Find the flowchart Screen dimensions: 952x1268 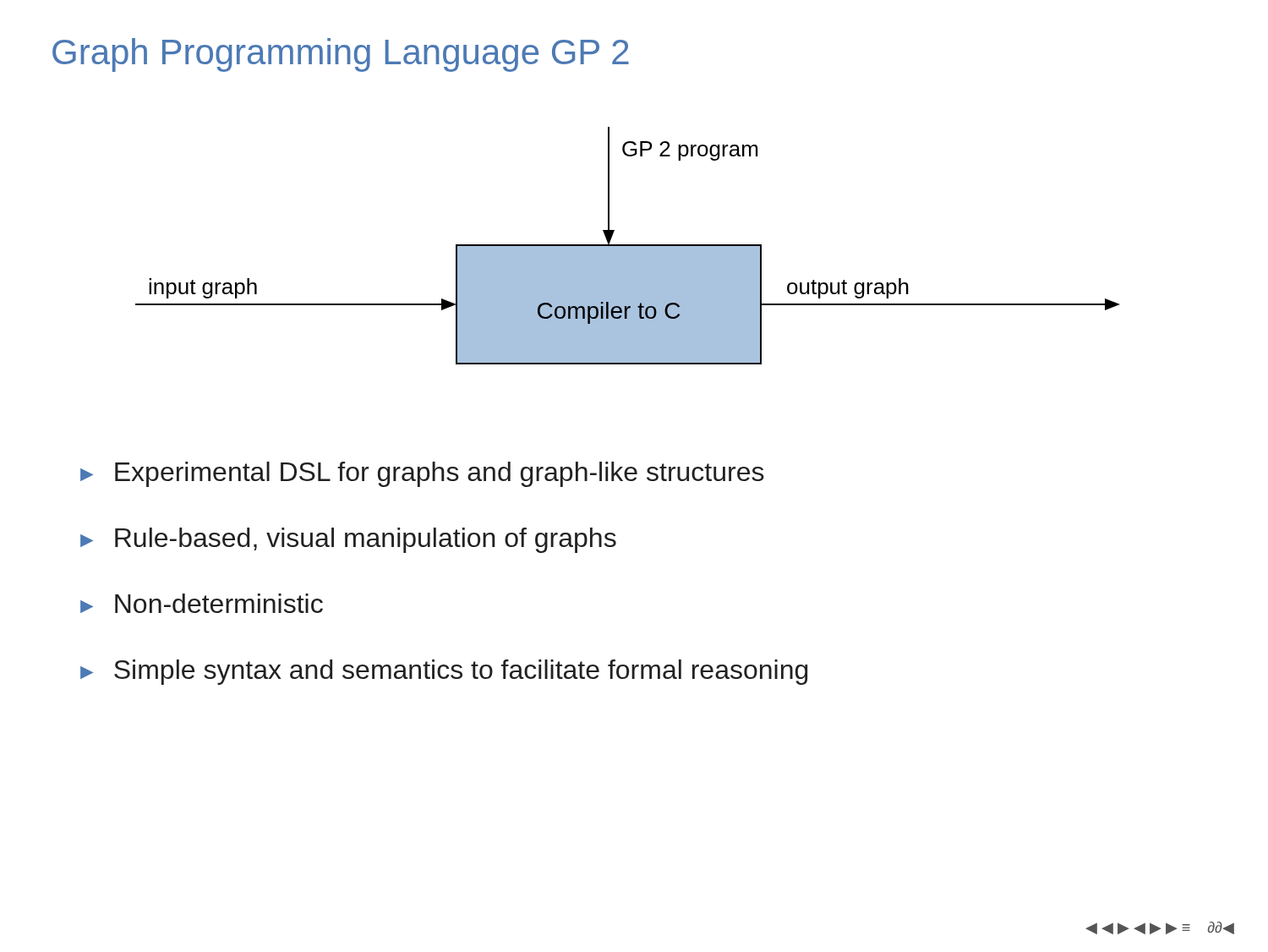634,254
